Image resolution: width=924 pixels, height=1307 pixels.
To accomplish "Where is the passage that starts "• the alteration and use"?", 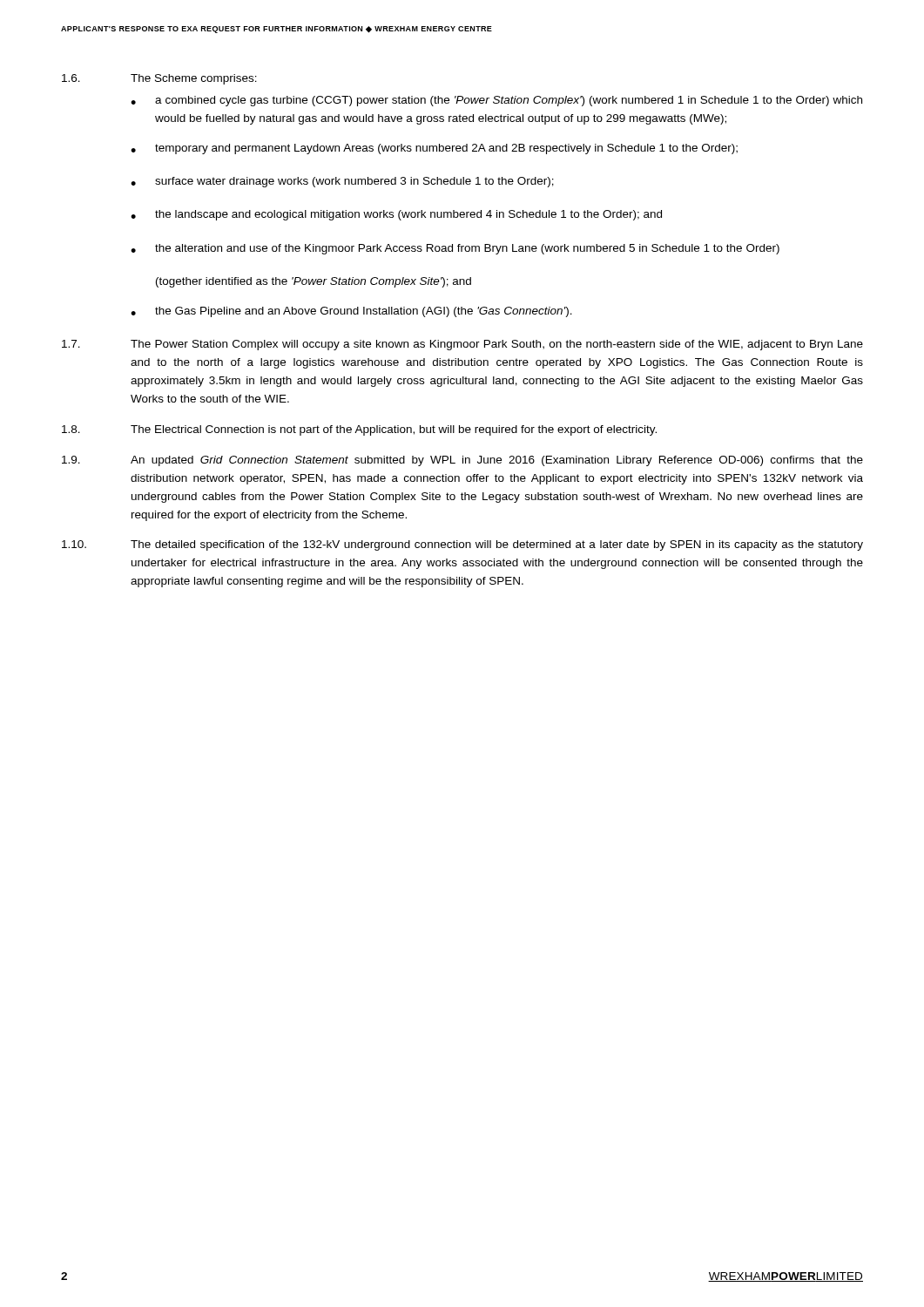I will [x=497, y=250].
